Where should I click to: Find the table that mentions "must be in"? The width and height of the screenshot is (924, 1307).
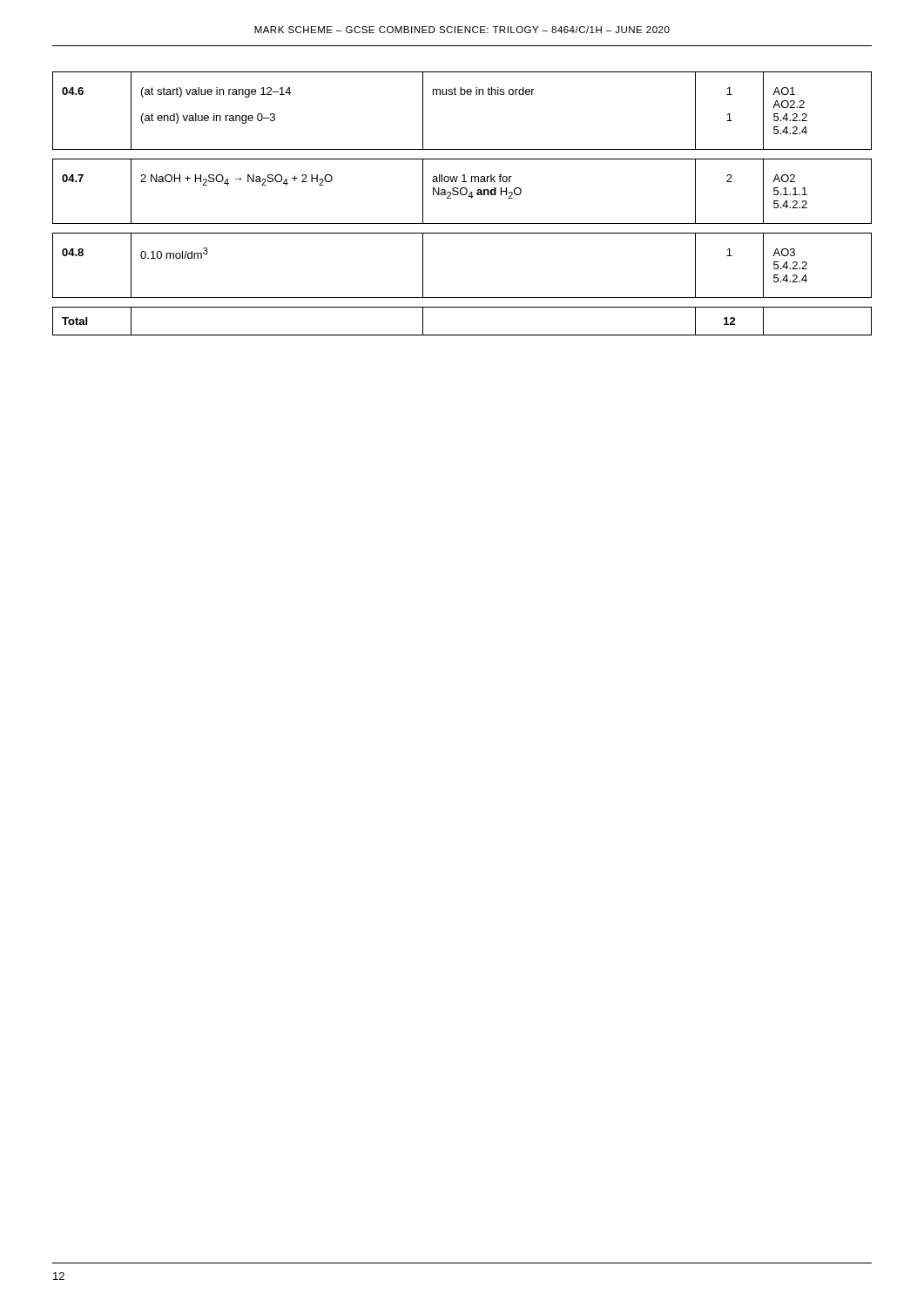(x=462, y=197)
